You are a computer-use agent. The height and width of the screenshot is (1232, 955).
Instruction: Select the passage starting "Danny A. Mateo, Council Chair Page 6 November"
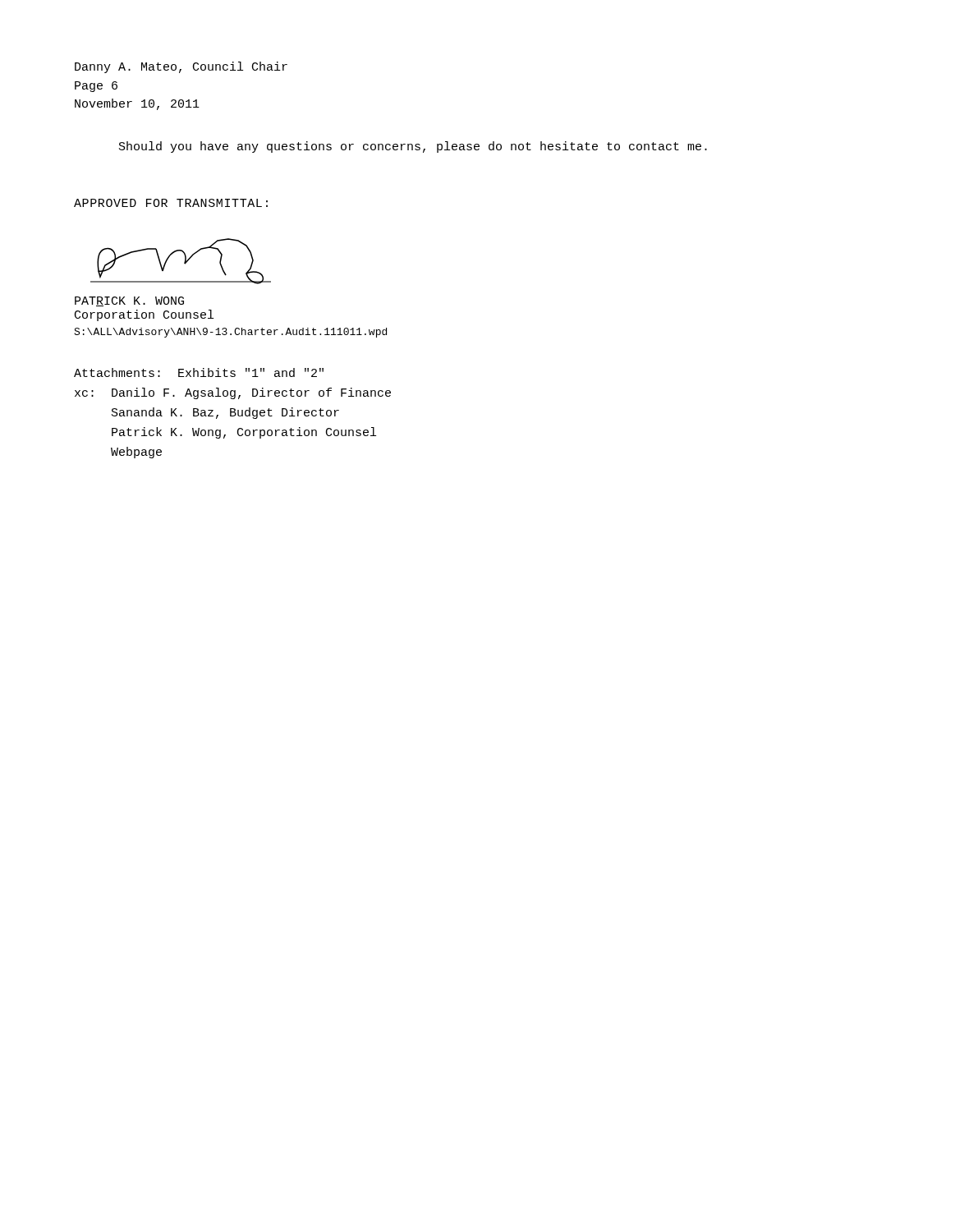(x=181, y=67)
